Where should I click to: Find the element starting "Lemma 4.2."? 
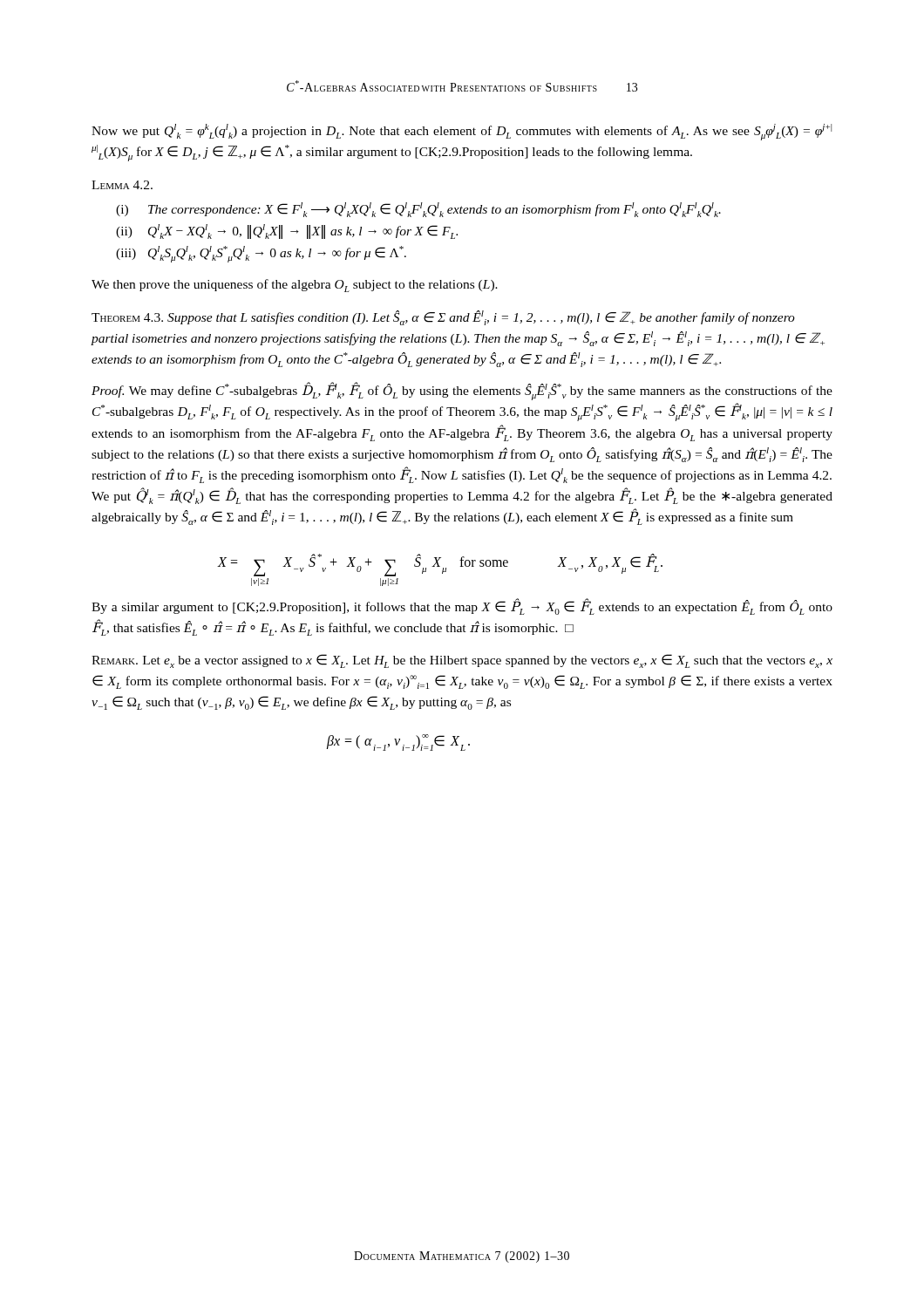click(122, 184)
